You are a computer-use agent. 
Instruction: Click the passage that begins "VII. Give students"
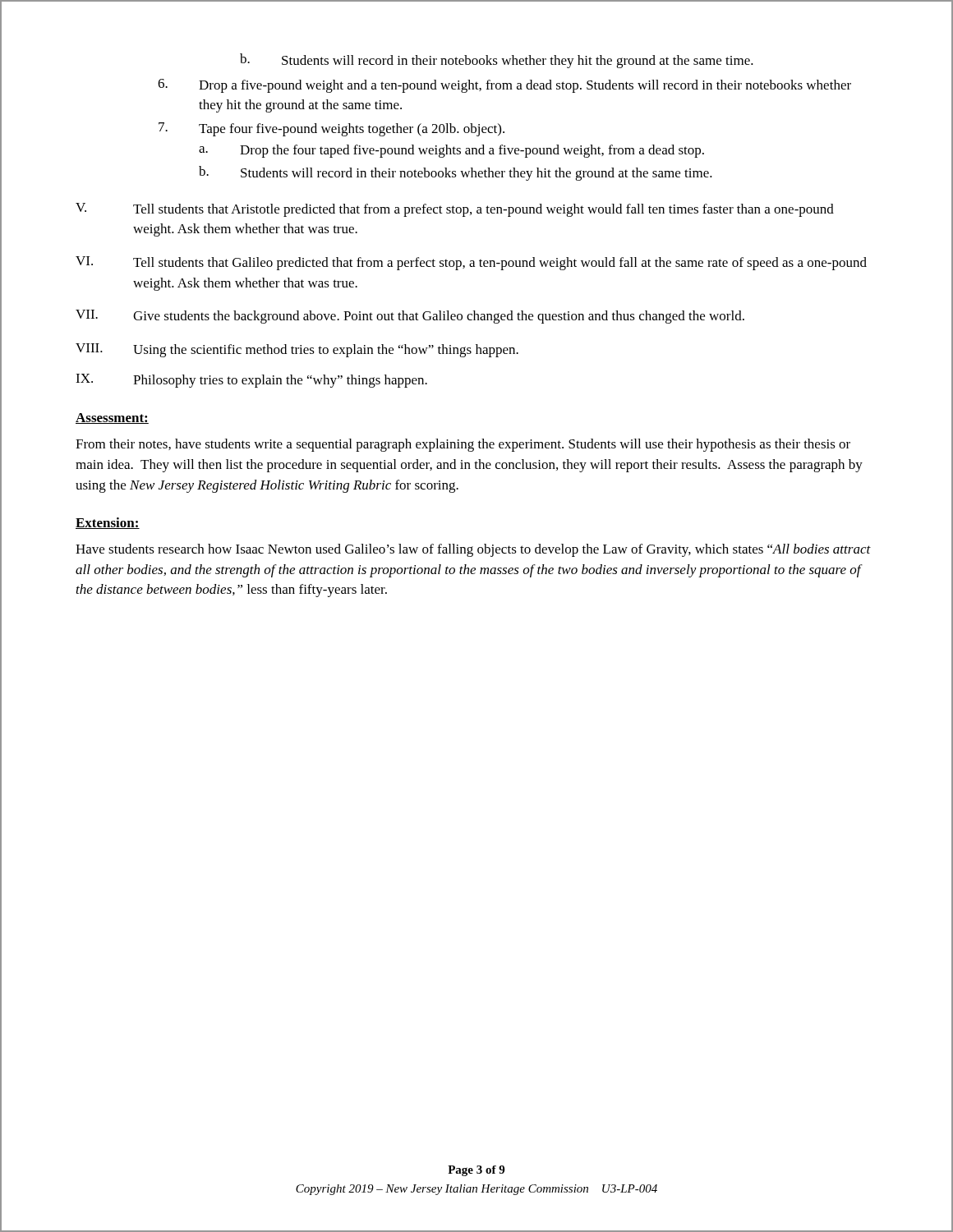(476, 317)
